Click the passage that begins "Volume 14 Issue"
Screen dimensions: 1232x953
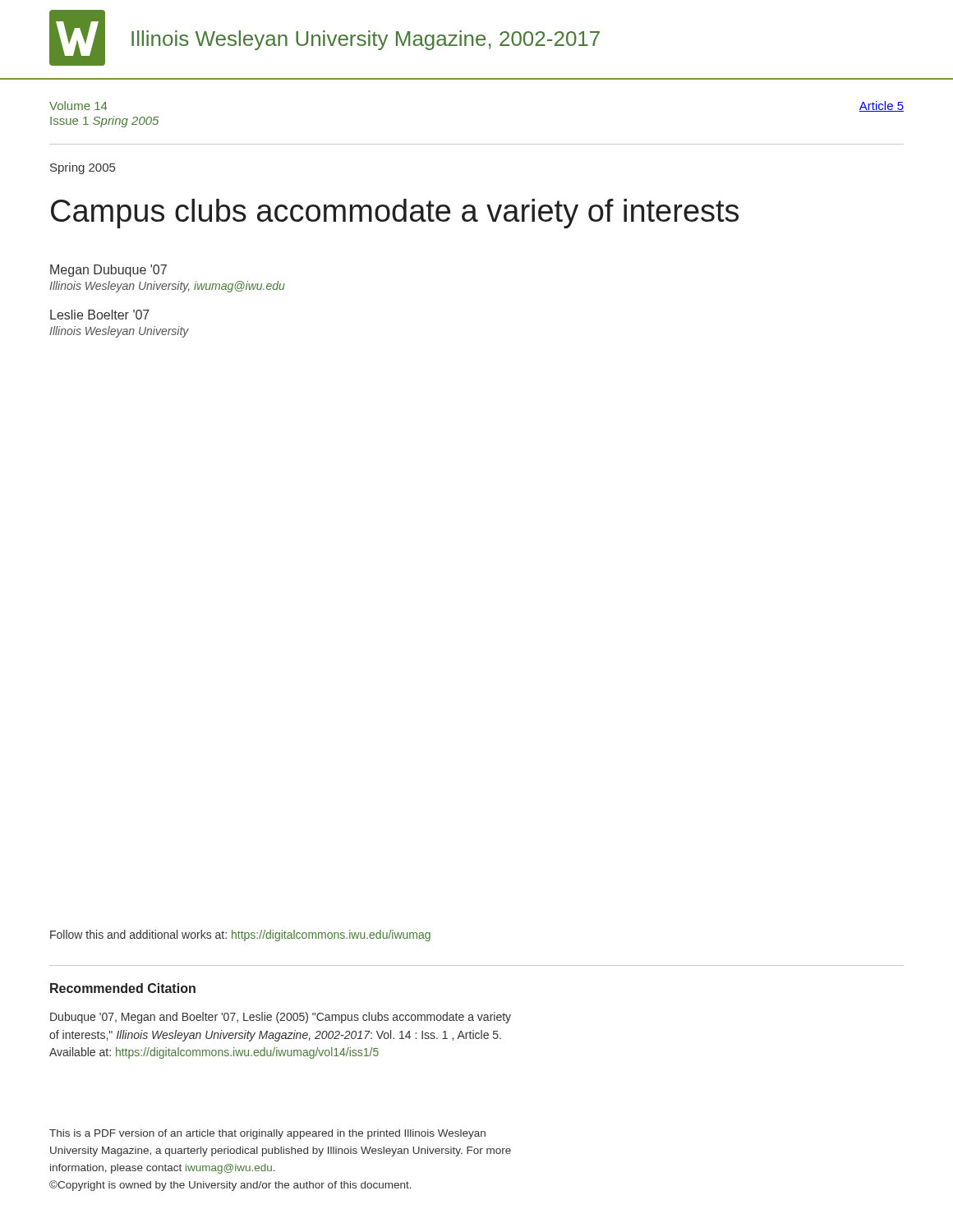(104, 113)
